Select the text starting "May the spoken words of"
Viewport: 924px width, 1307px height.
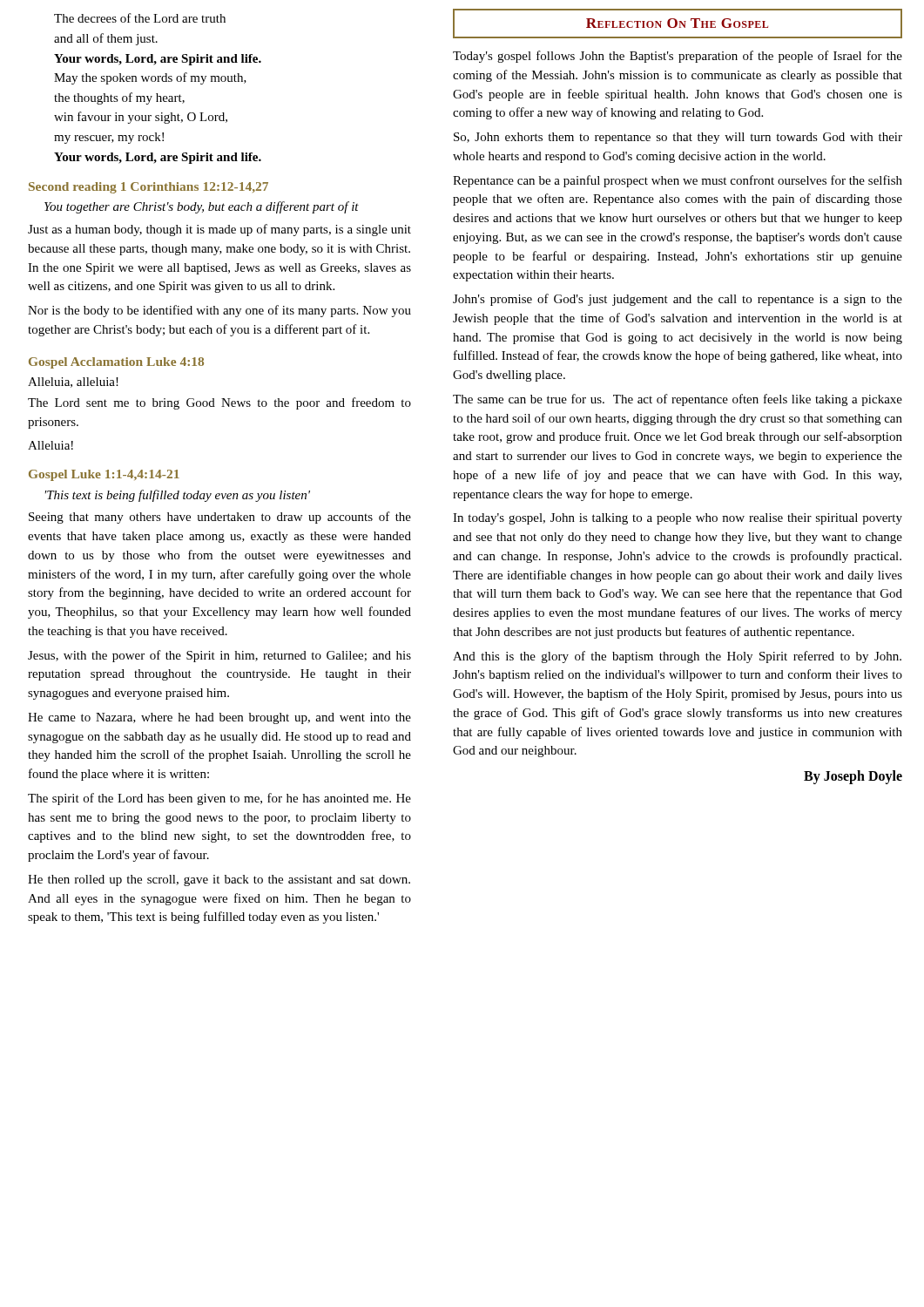(233, 107)
